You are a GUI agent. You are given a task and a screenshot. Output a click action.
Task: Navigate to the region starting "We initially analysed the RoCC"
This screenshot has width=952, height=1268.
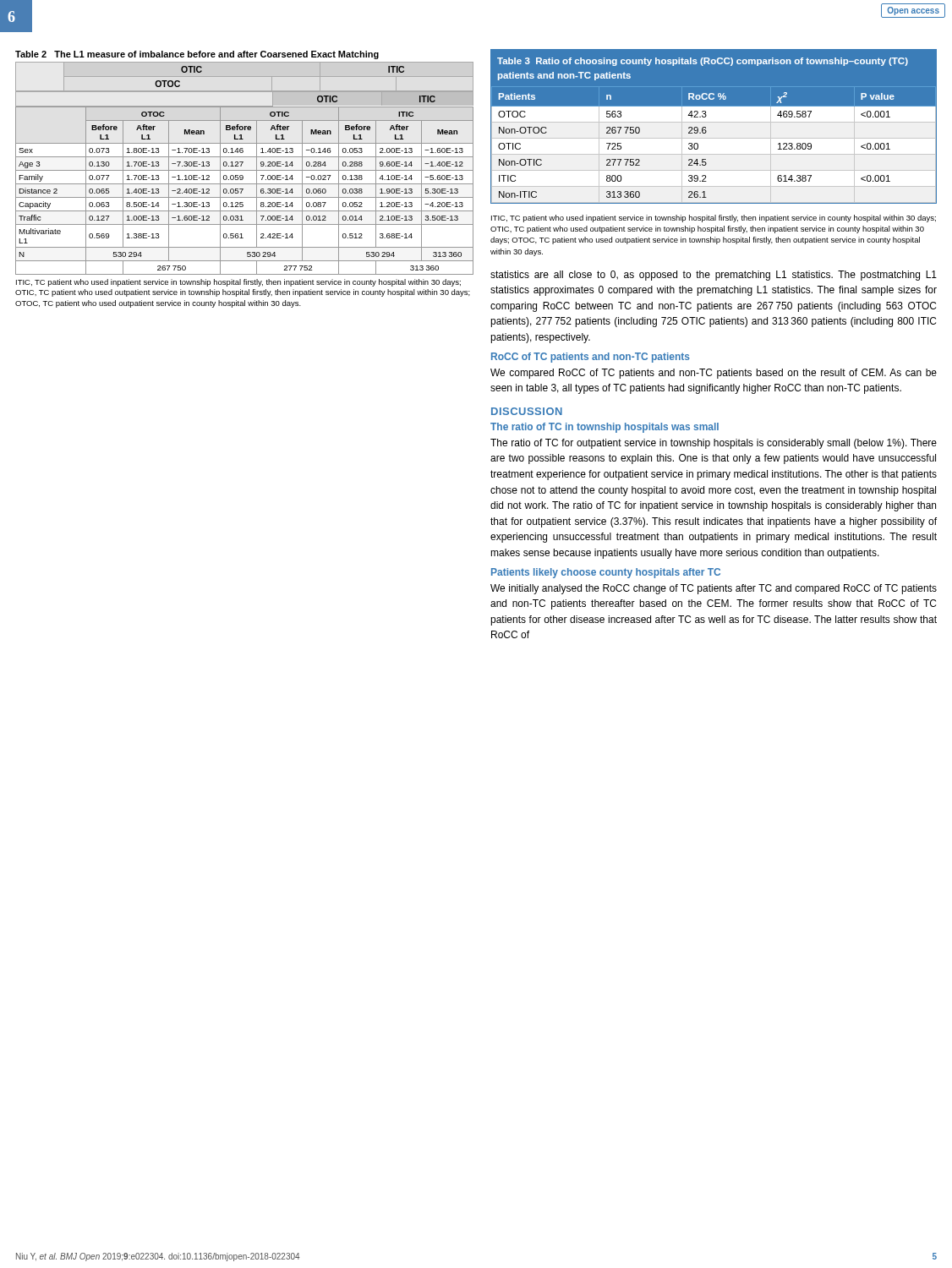pos(714,611)
